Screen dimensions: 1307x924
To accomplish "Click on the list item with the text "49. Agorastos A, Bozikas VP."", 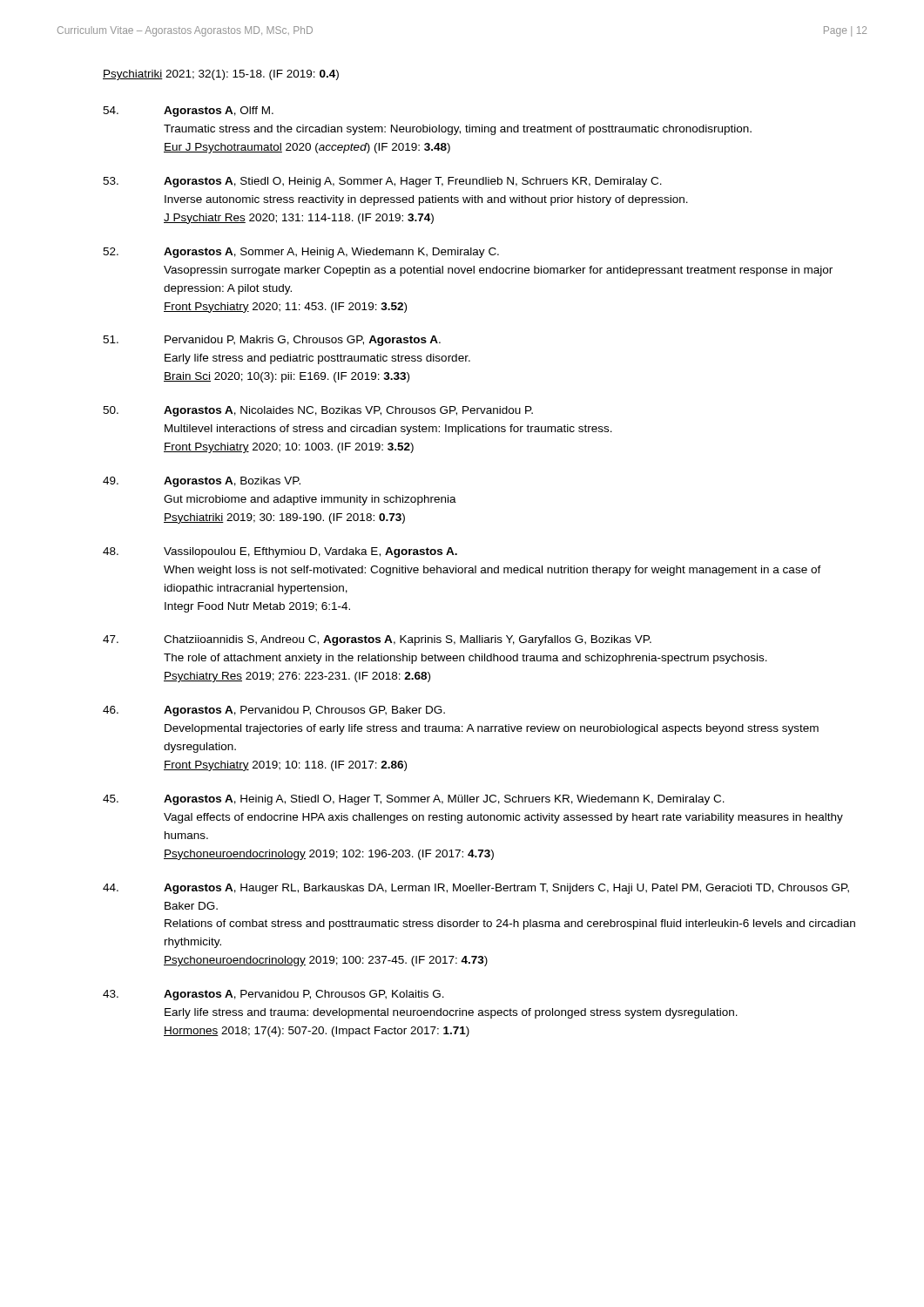I will 202,482.
